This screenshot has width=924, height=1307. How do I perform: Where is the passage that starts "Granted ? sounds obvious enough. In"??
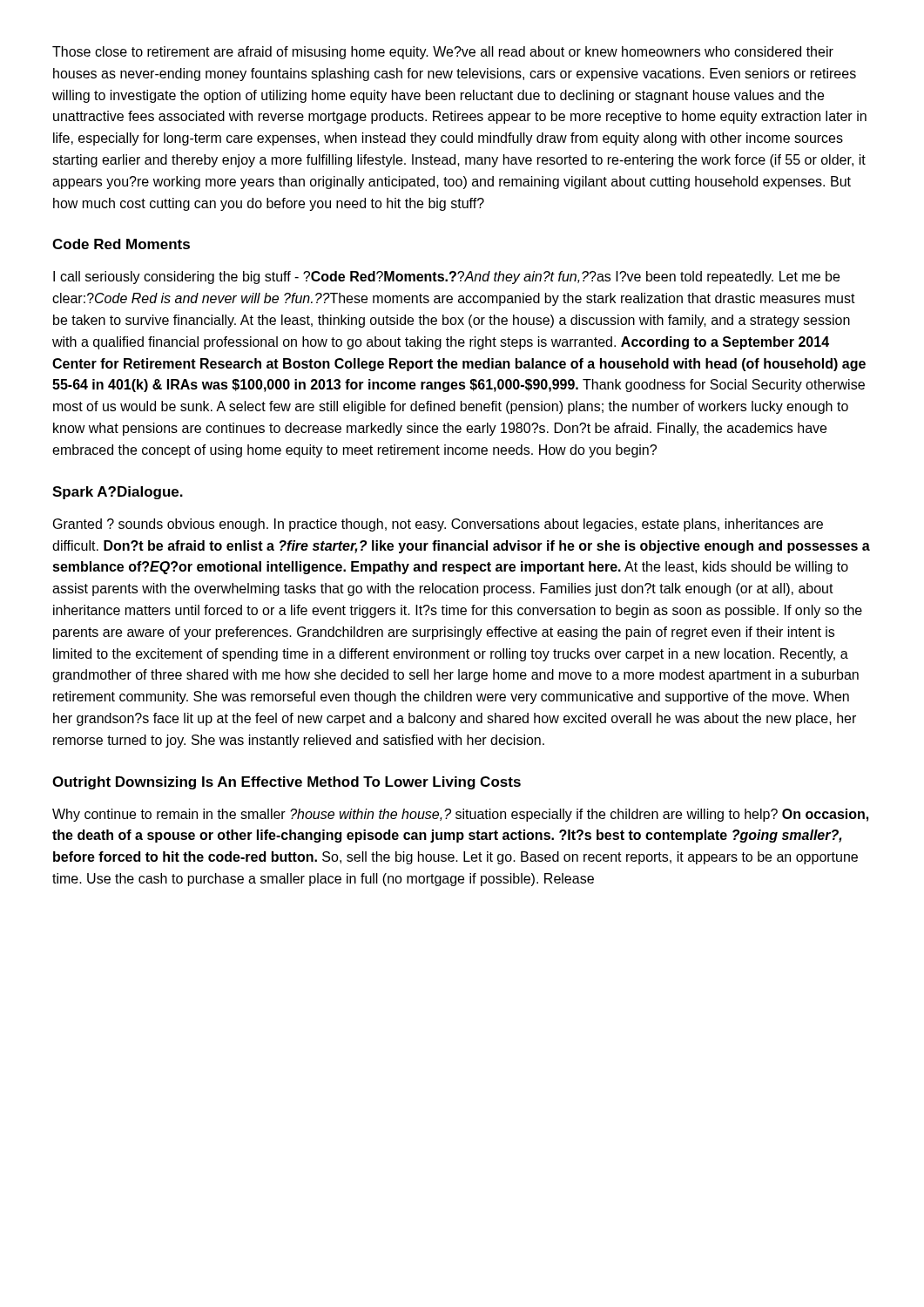click(x=461, y=632)
